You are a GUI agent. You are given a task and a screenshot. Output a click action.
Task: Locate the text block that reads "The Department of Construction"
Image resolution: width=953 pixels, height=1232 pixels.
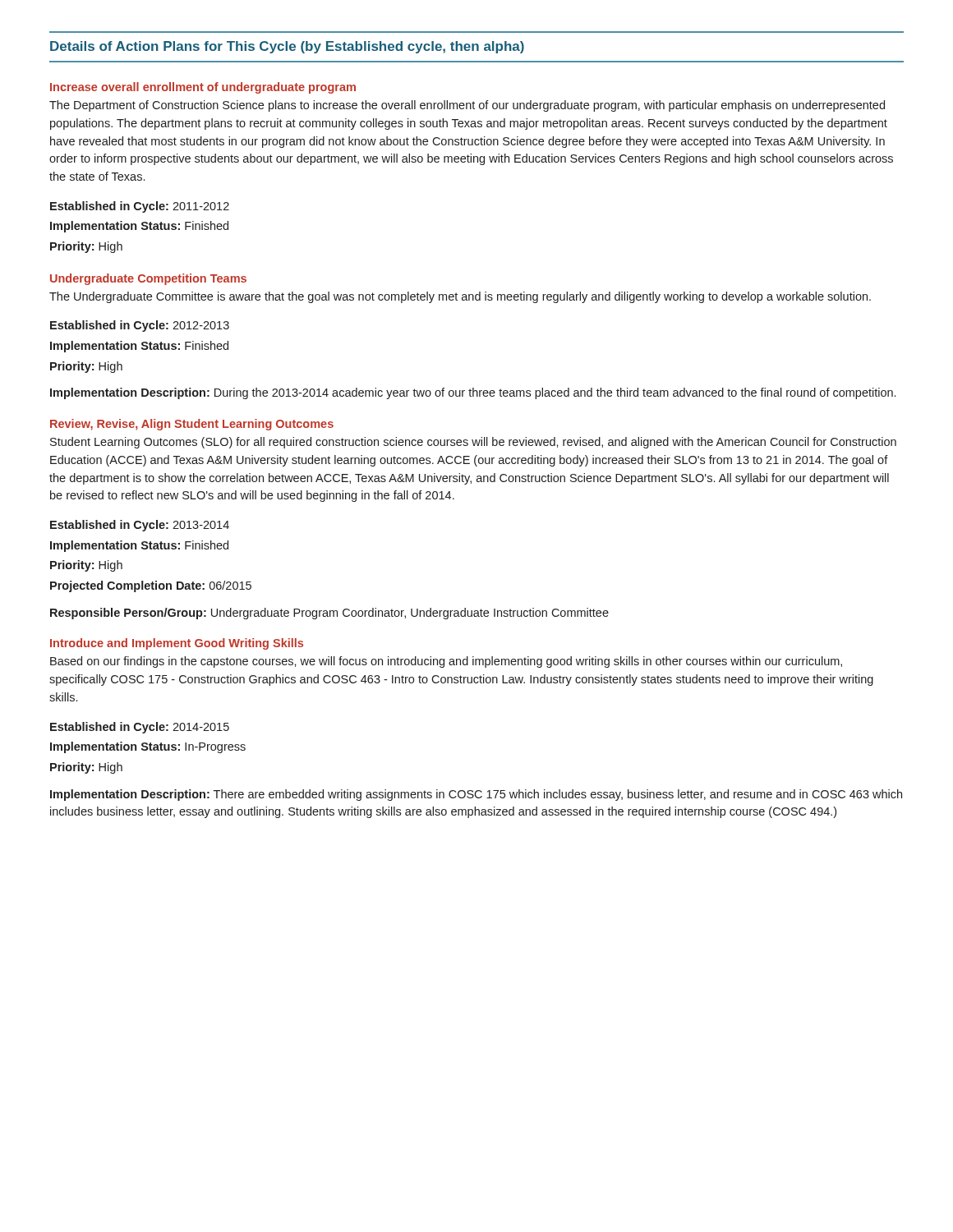point(471,141)
